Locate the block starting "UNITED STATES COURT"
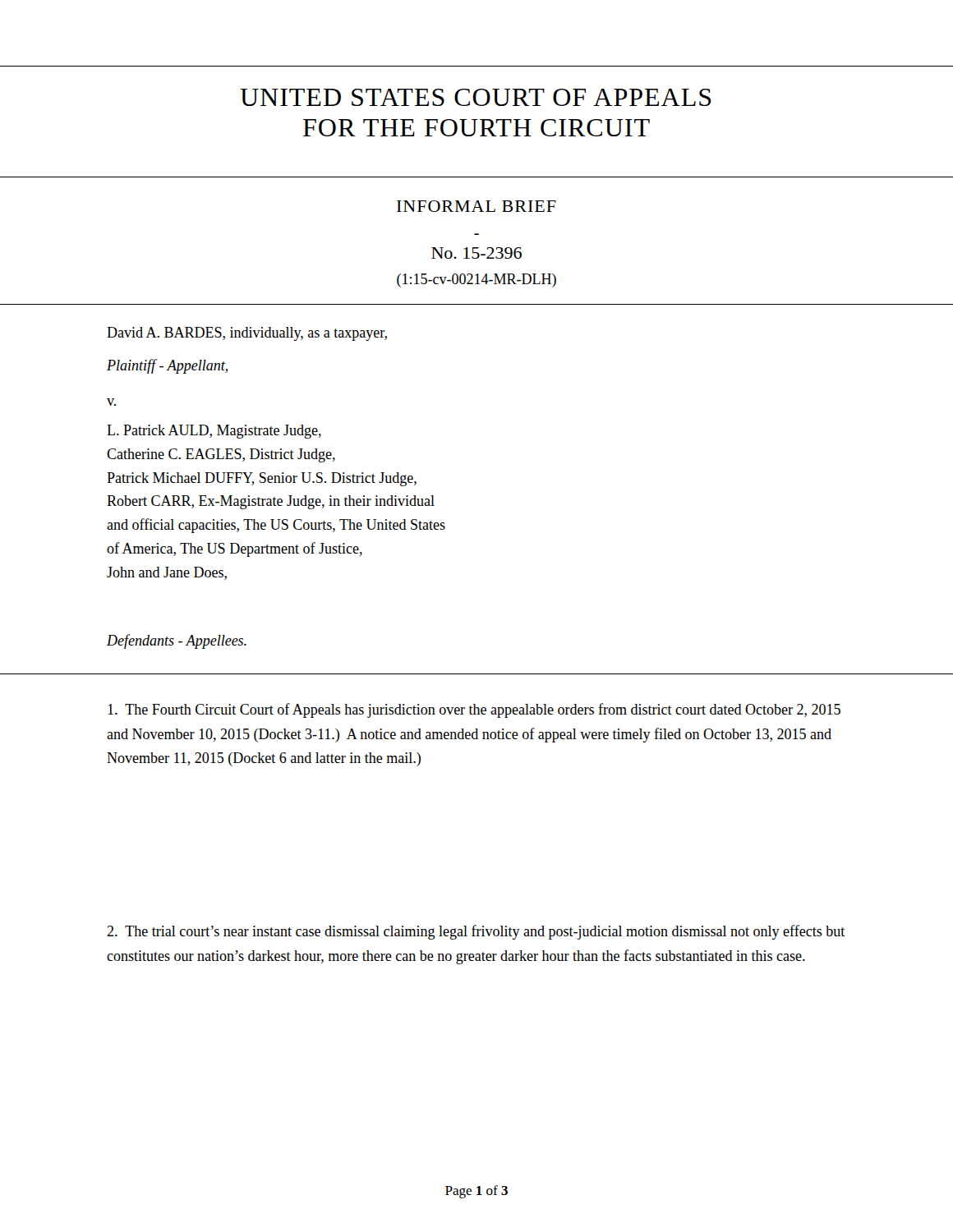 pyautogui.click(x=476, y=112)
